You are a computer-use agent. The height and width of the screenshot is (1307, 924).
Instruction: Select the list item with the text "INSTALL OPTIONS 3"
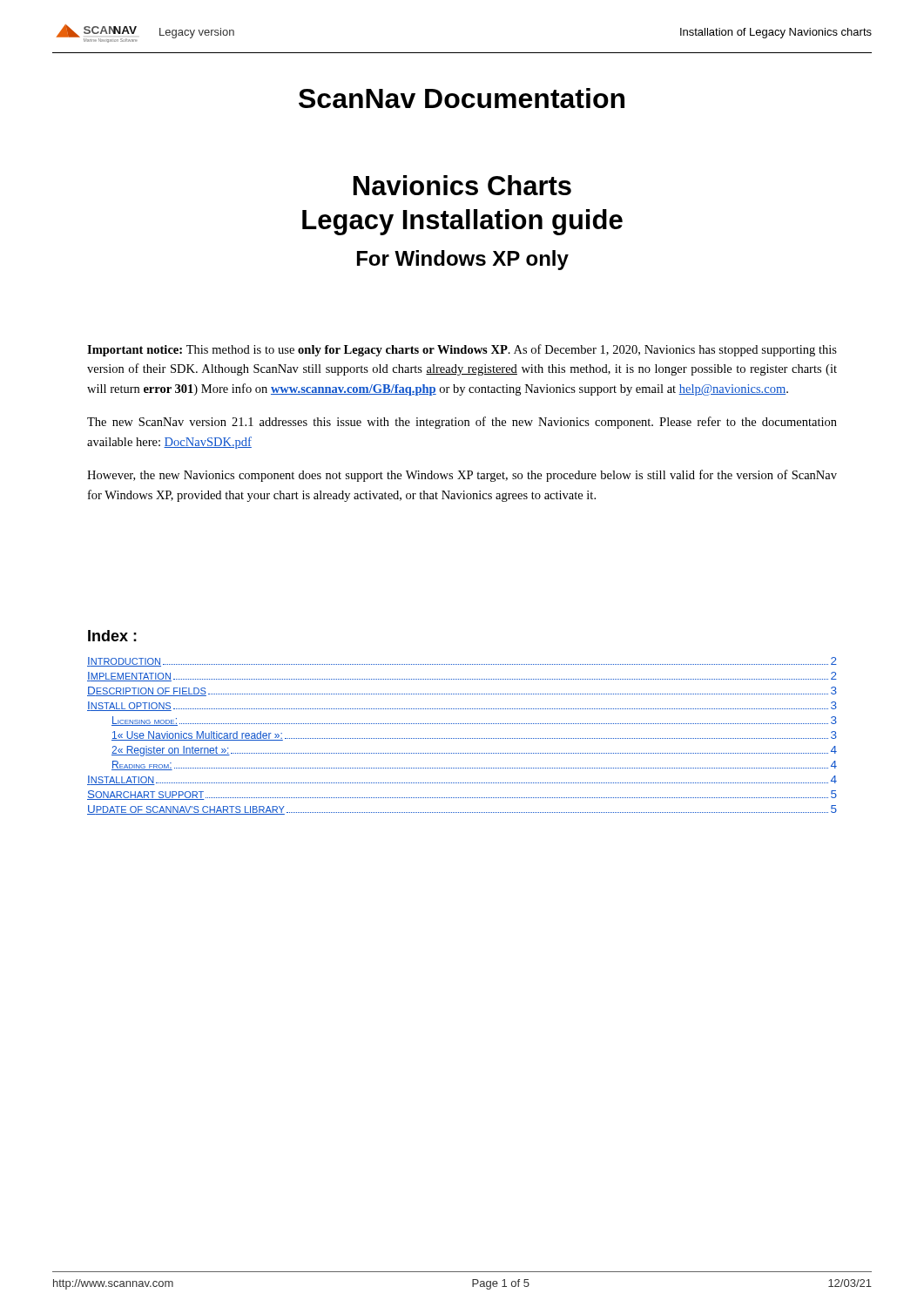[462, 705]
